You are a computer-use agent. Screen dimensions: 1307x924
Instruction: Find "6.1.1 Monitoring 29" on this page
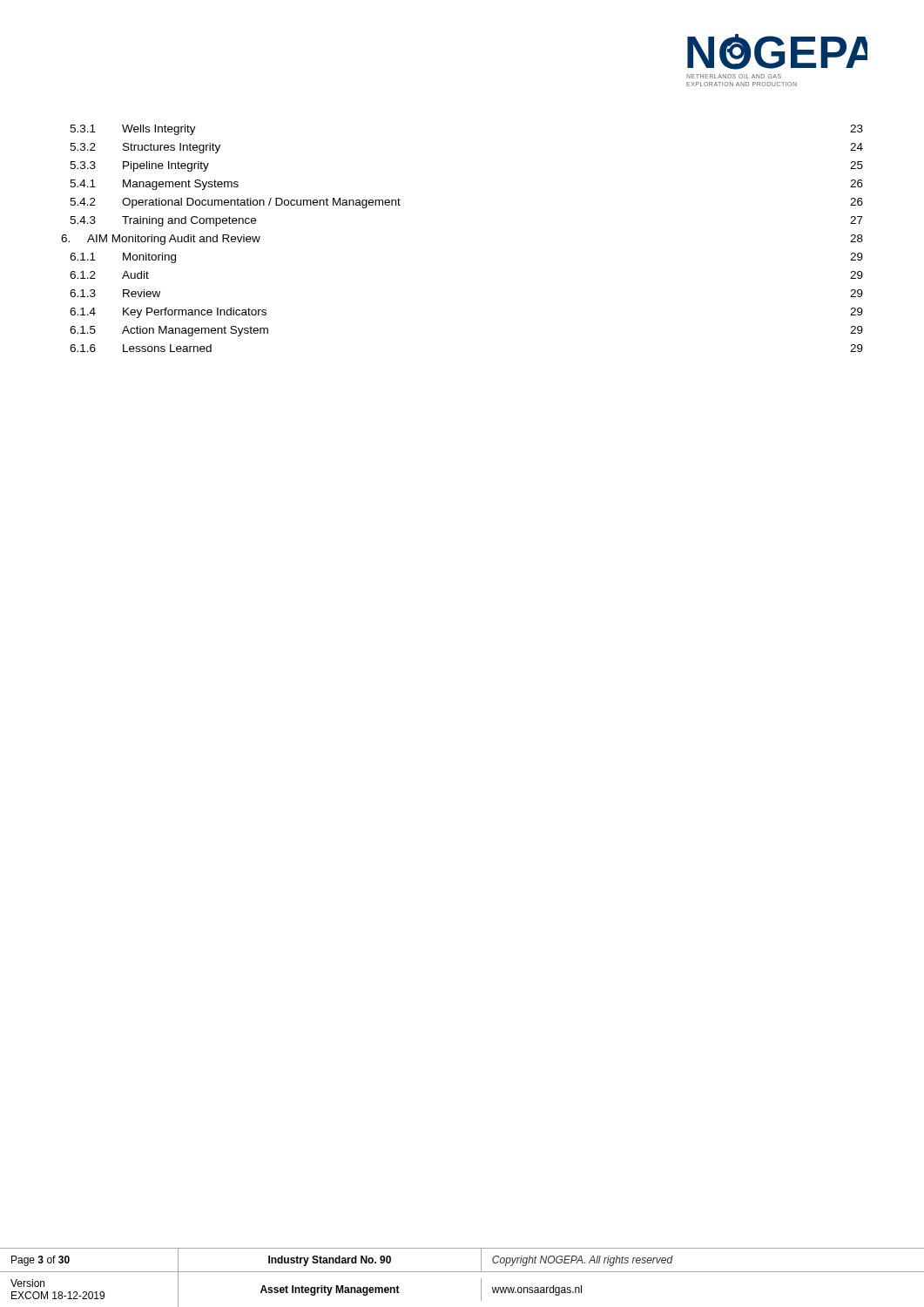click(x=82, y=257)
